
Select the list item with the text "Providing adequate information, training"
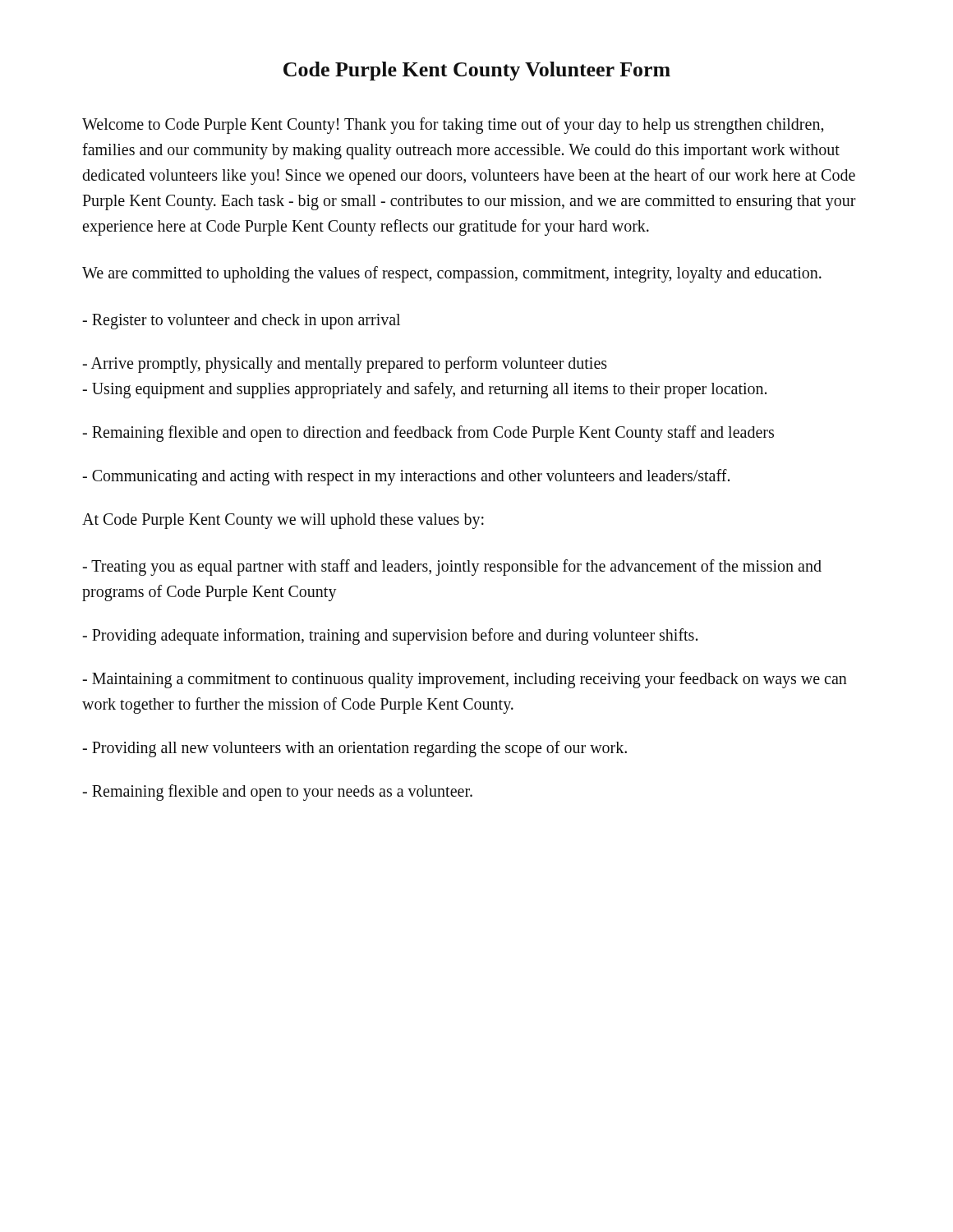390,635
